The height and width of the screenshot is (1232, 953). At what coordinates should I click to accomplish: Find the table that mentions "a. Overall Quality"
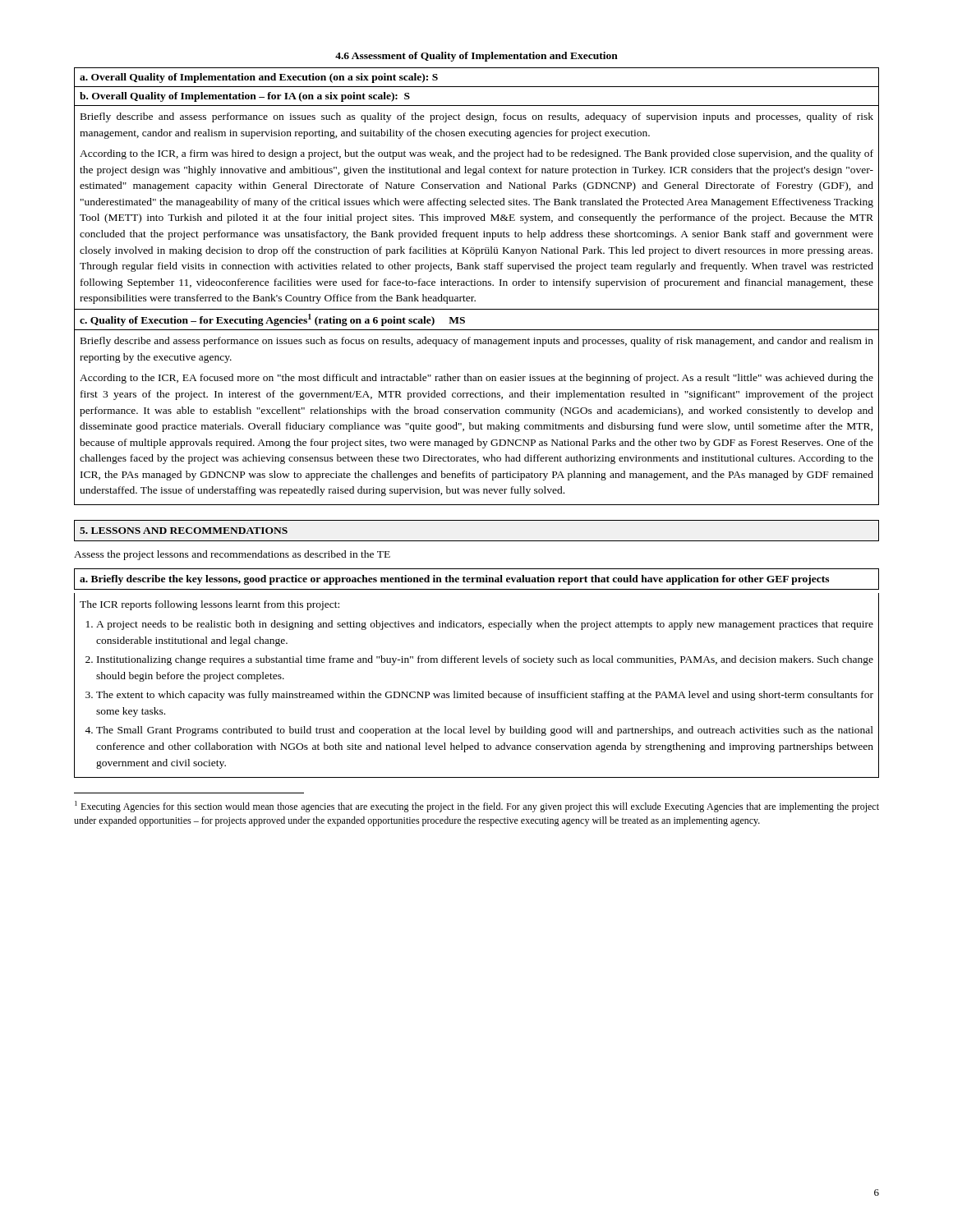click(476, 286)
